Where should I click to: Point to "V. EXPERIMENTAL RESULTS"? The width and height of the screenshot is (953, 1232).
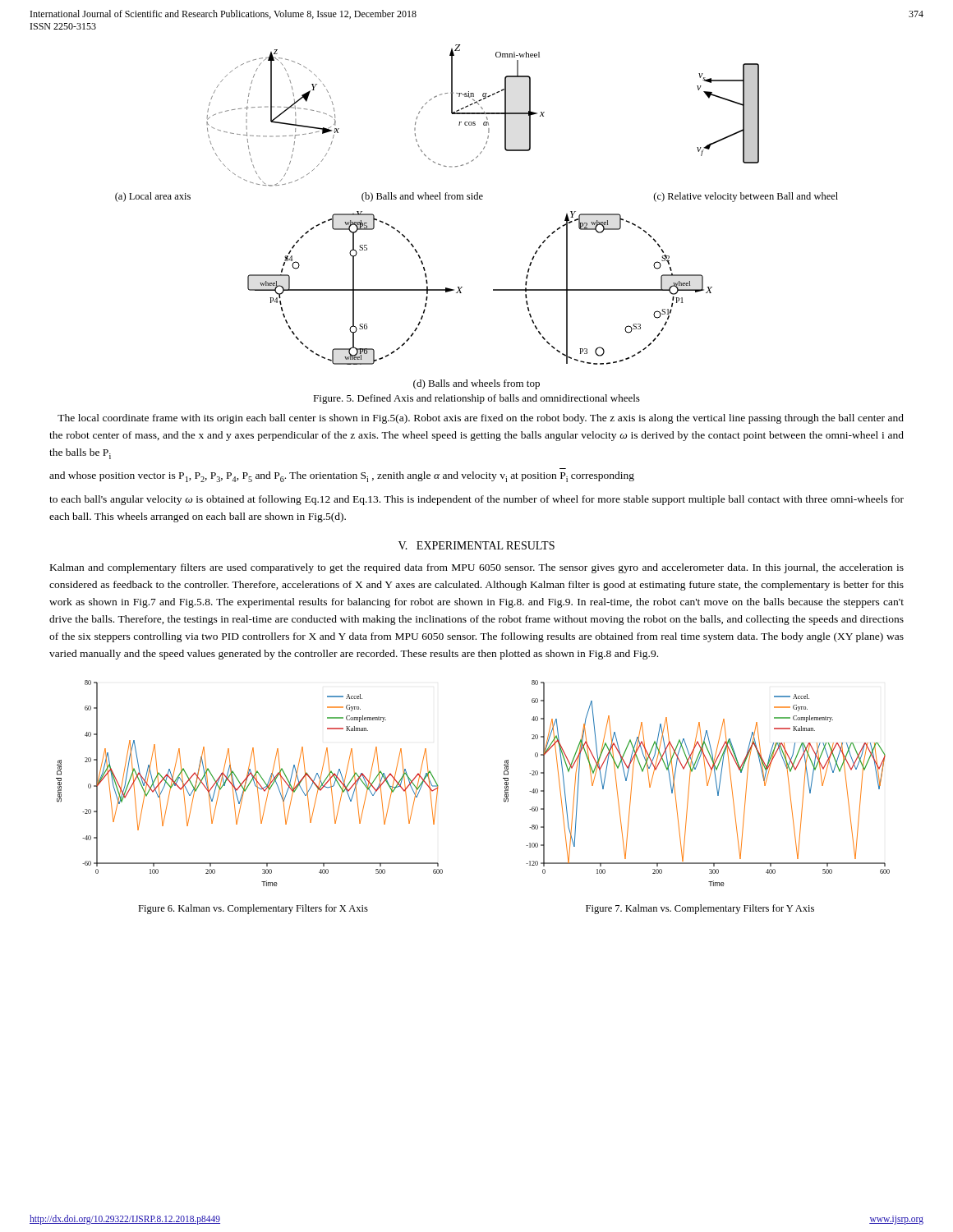pos(476,546)
